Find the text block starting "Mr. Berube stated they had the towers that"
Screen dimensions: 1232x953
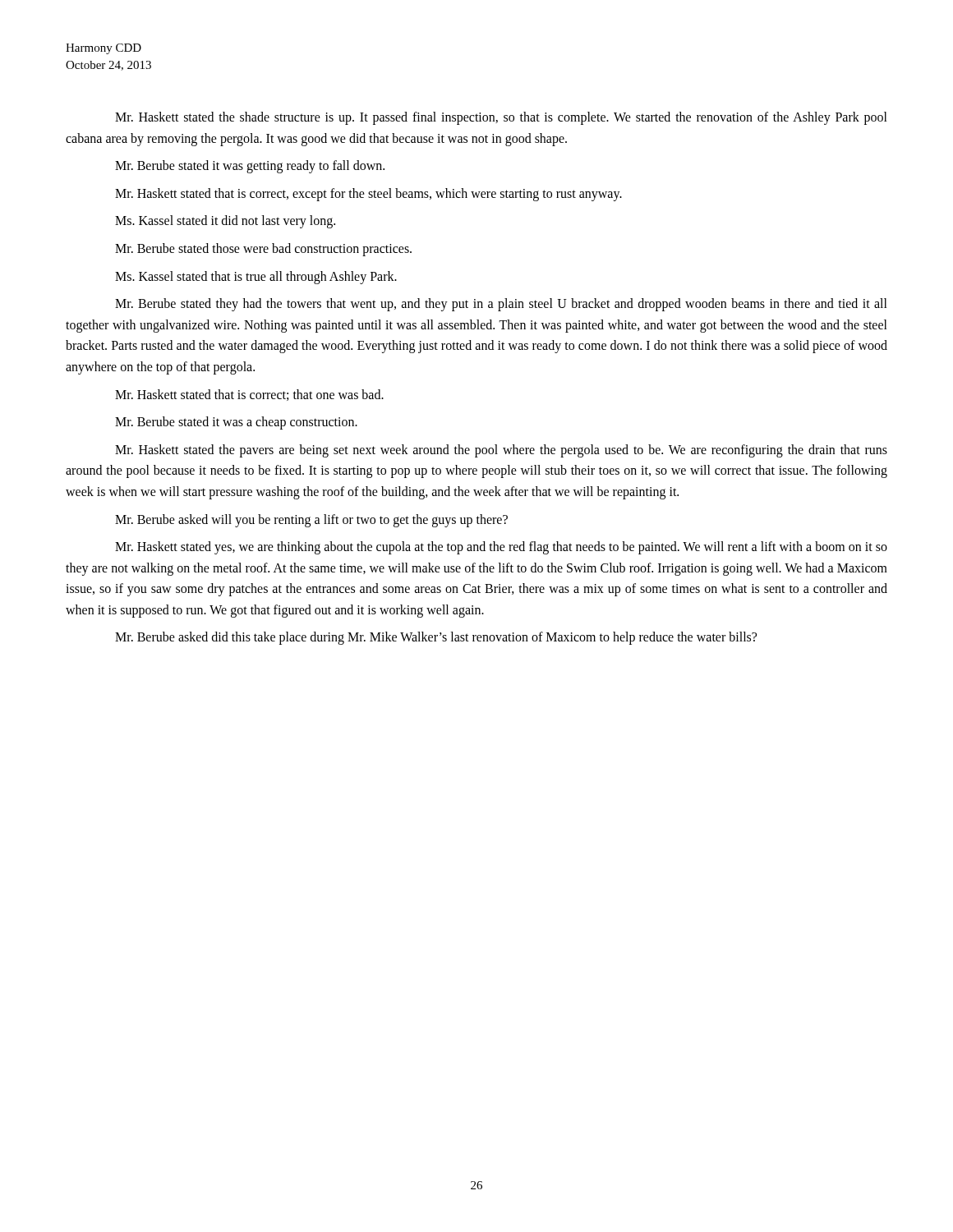point(476,335)
